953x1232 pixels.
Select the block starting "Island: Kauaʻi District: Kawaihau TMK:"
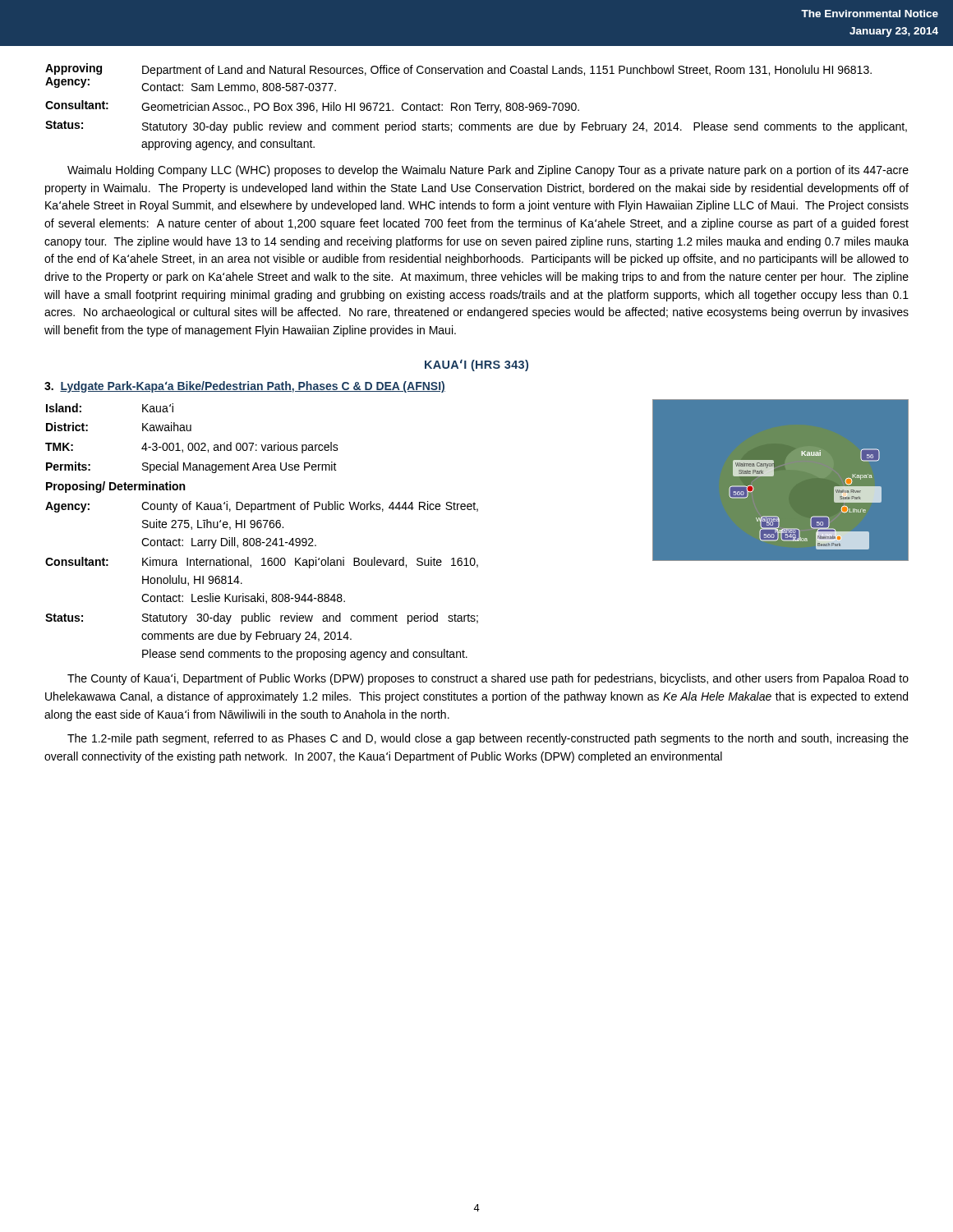[262, 531]
